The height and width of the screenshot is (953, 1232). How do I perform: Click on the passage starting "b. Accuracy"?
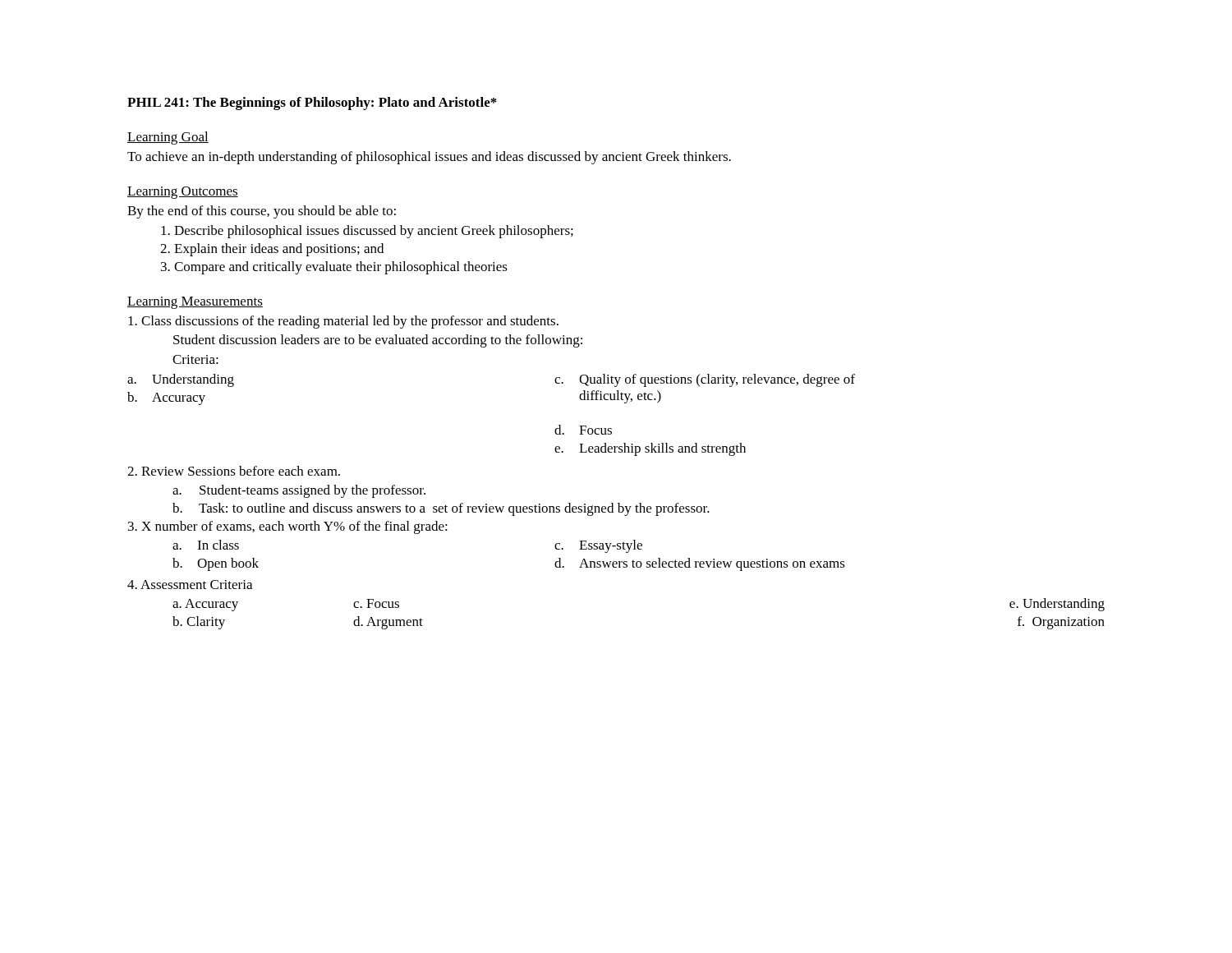(166, 398)
